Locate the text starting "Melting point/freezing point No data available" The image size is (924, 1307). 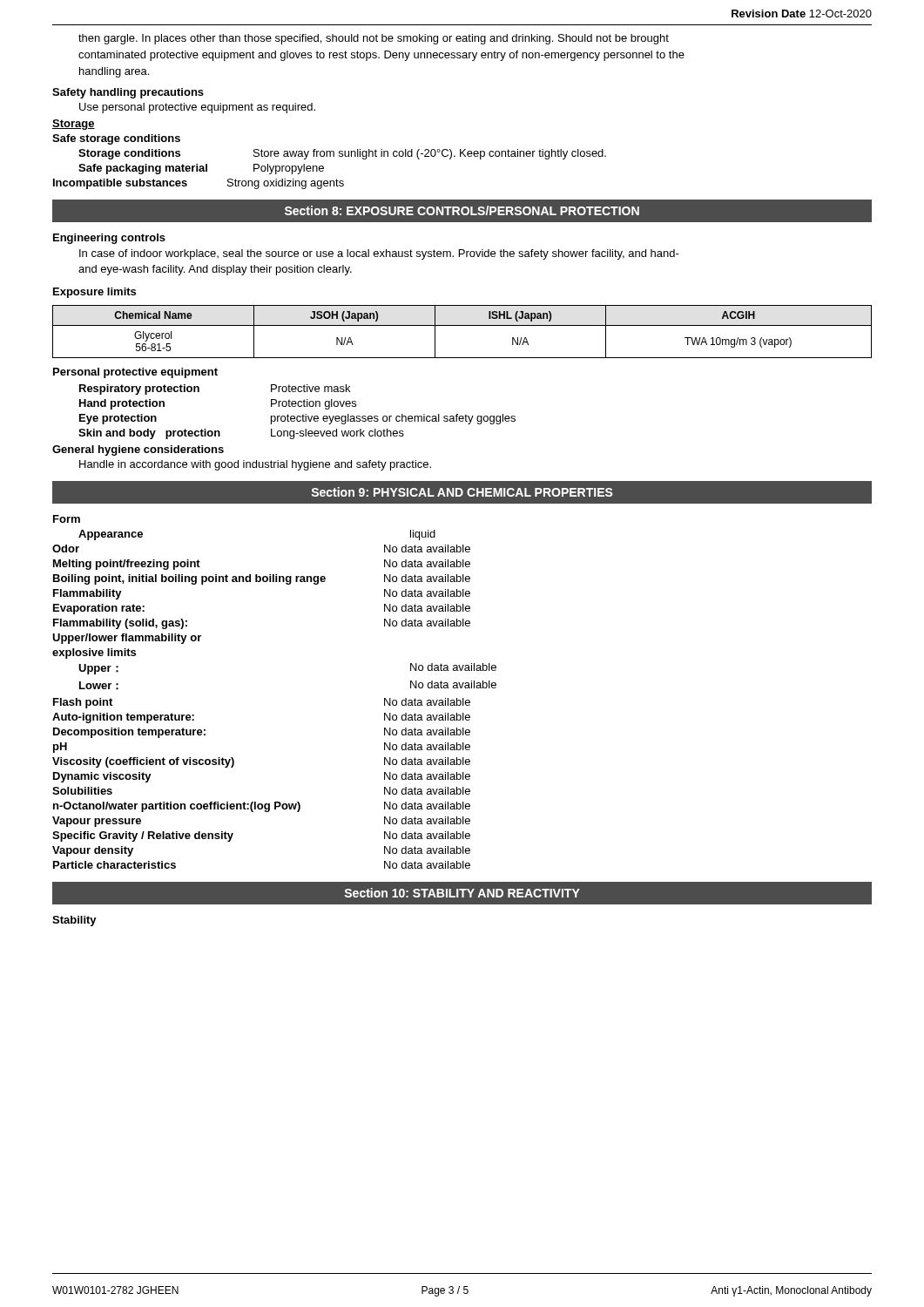tap(135, 564)
